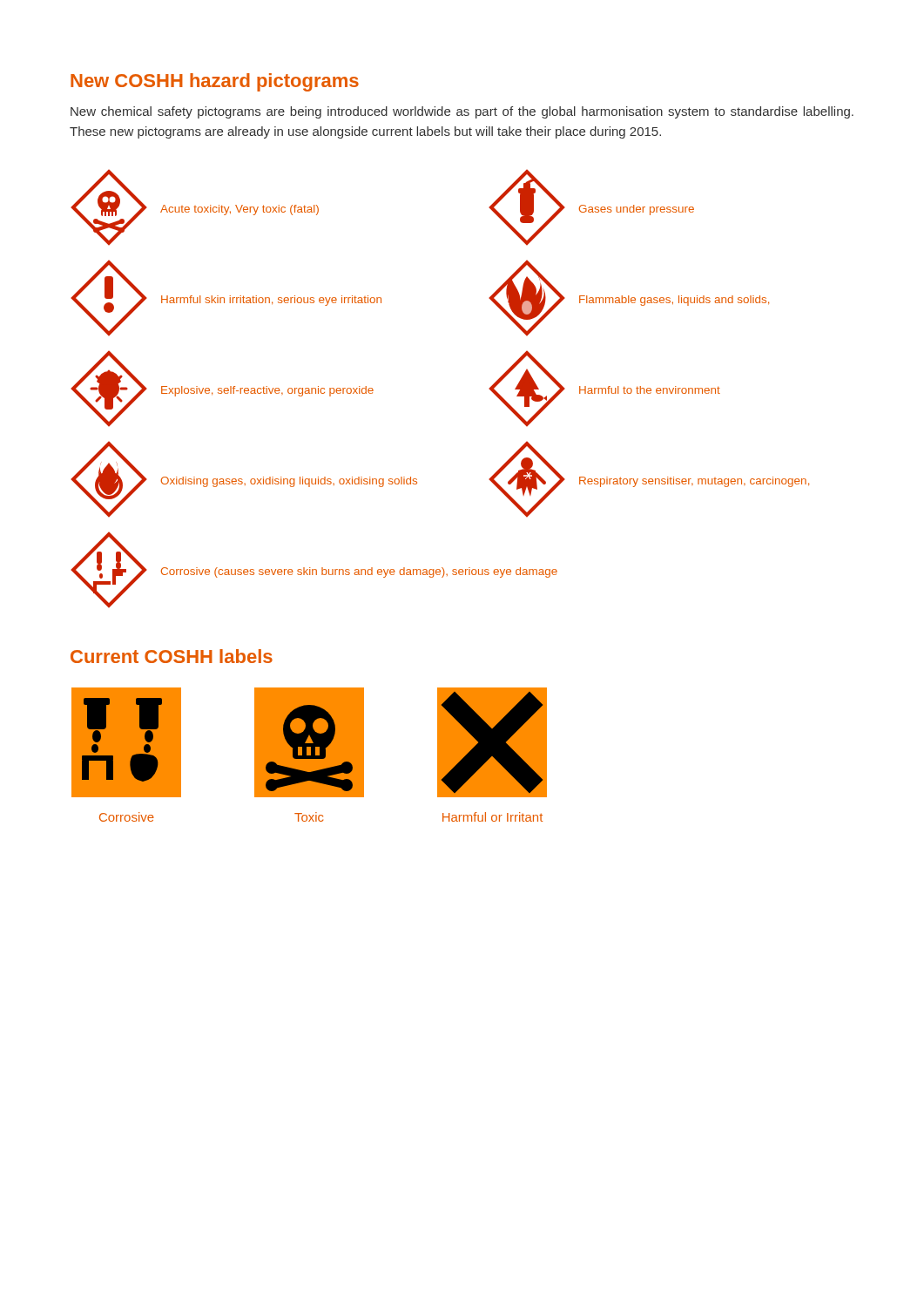Screen dimensions: 1307x924
Task: Select the section header that says "New COSHH hazard pictograms"
Action: pos(214,81)
